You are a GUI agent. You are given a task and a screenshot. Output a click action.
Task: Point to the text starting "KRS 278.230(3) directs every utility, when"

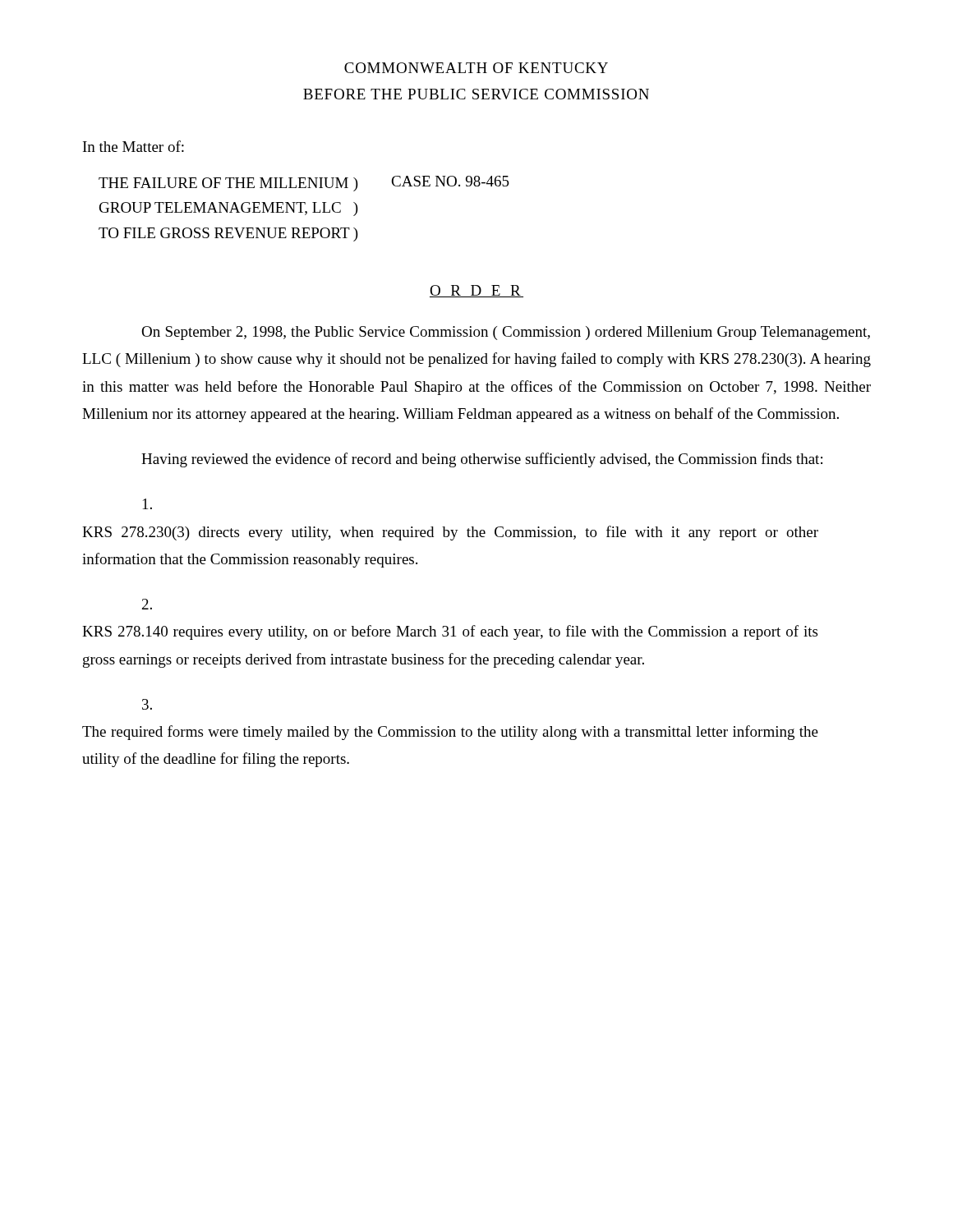450,532
